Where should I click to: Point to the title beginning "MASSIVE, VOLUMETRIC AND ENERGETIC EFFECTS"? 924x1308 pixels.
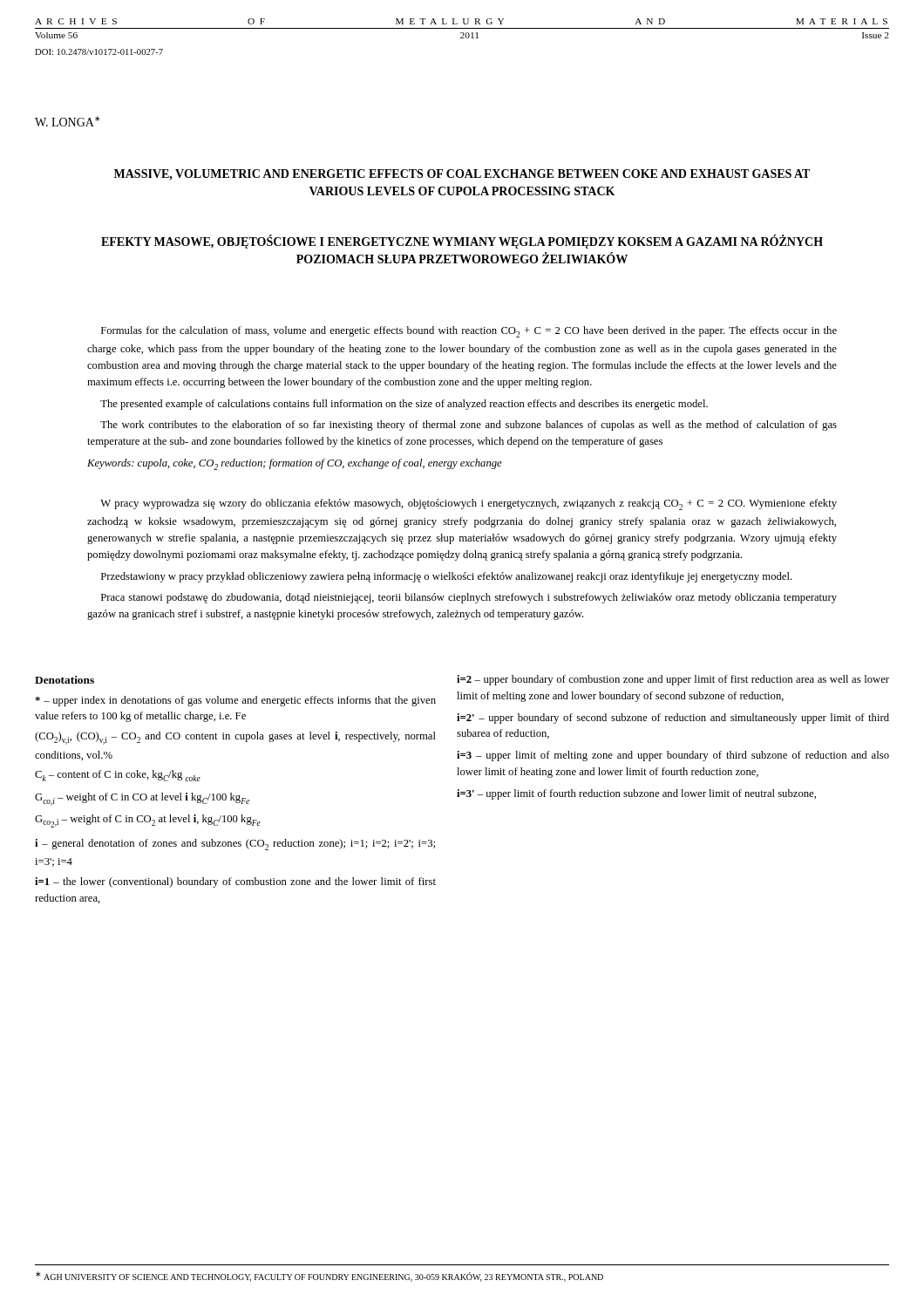(x=462, y=183)
